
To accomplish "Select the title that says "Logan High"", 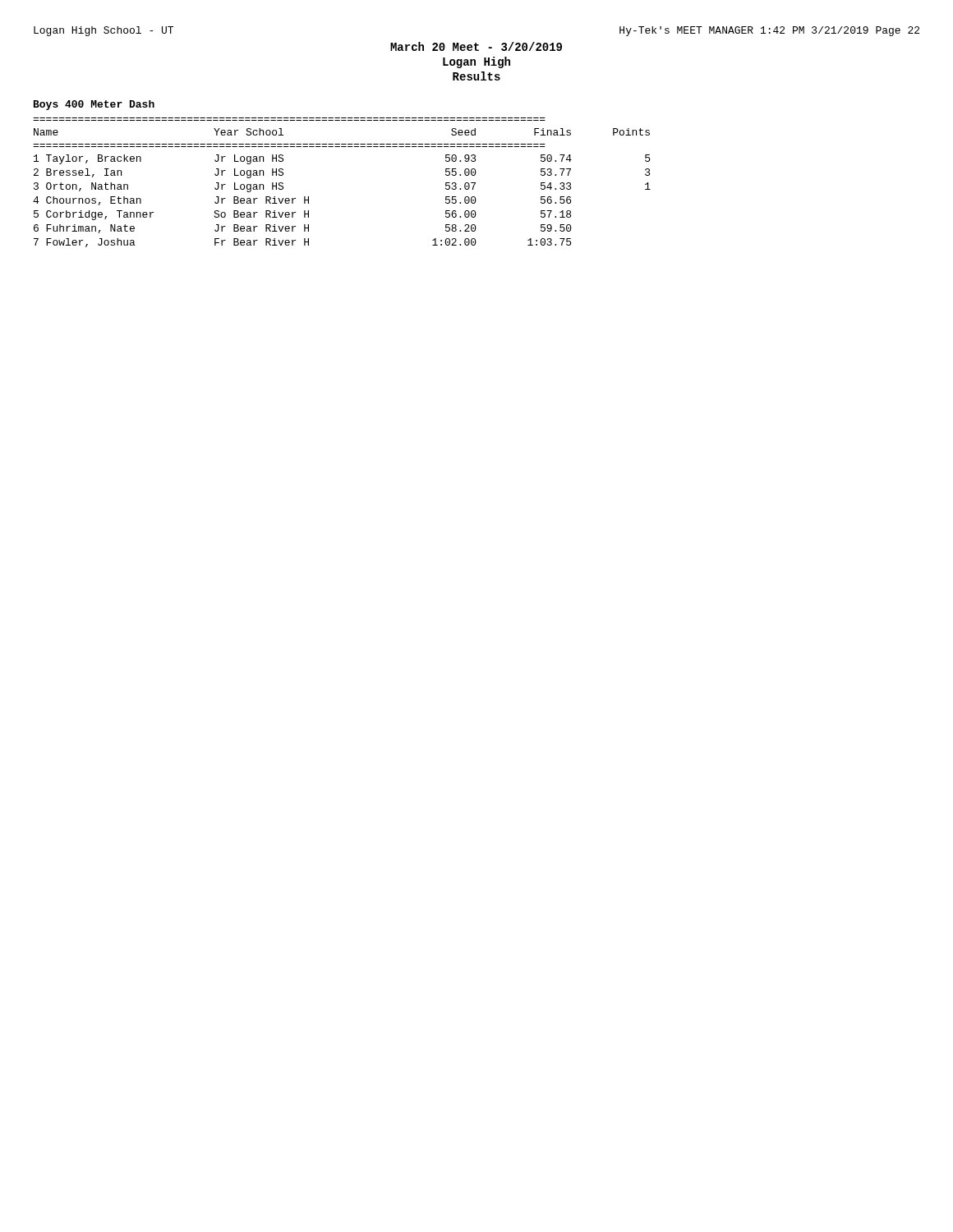I will click(476, 62).
